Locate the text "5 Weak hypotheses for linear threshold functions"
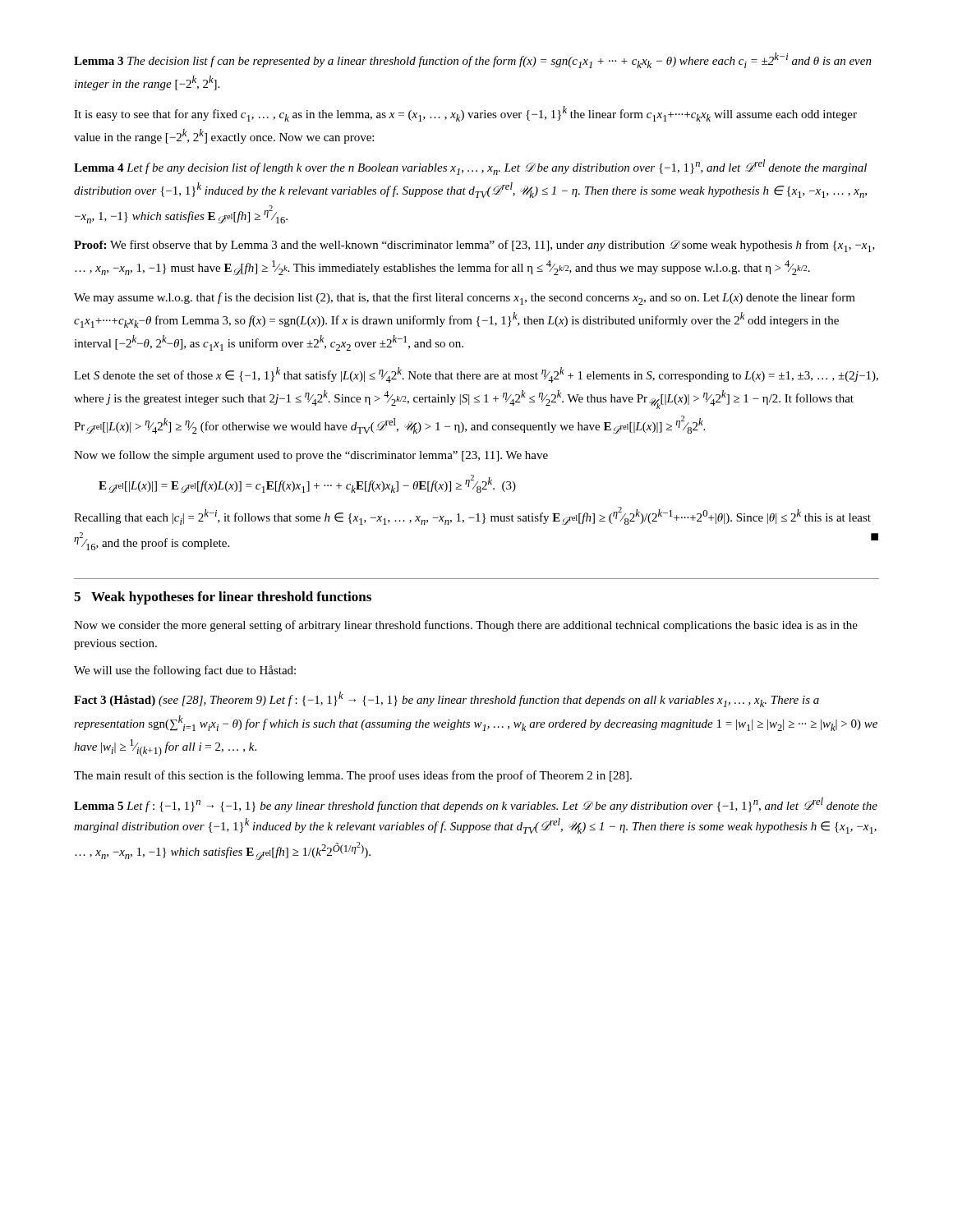 point(223,596)
